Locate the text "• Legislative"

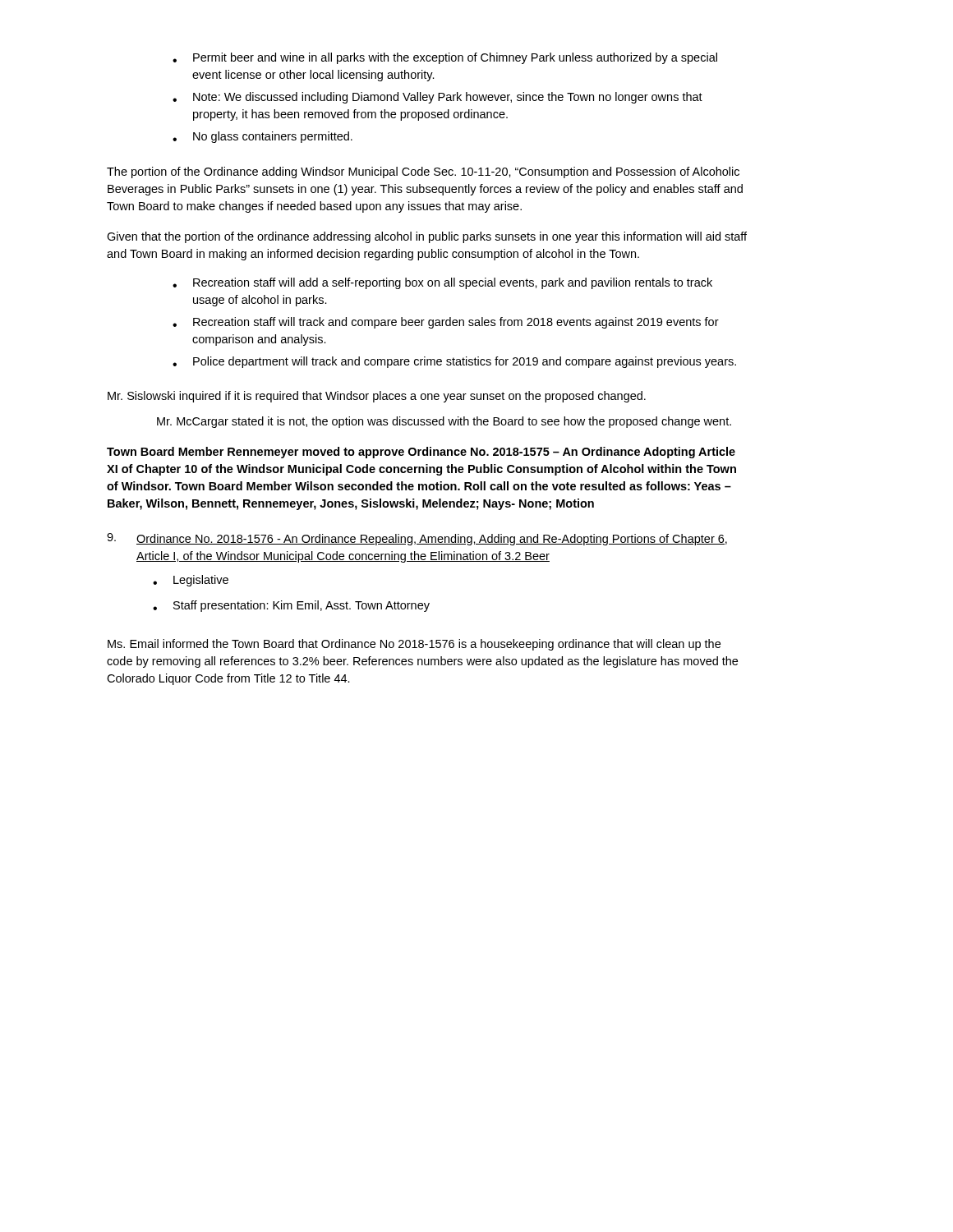[x=191, y=581]
